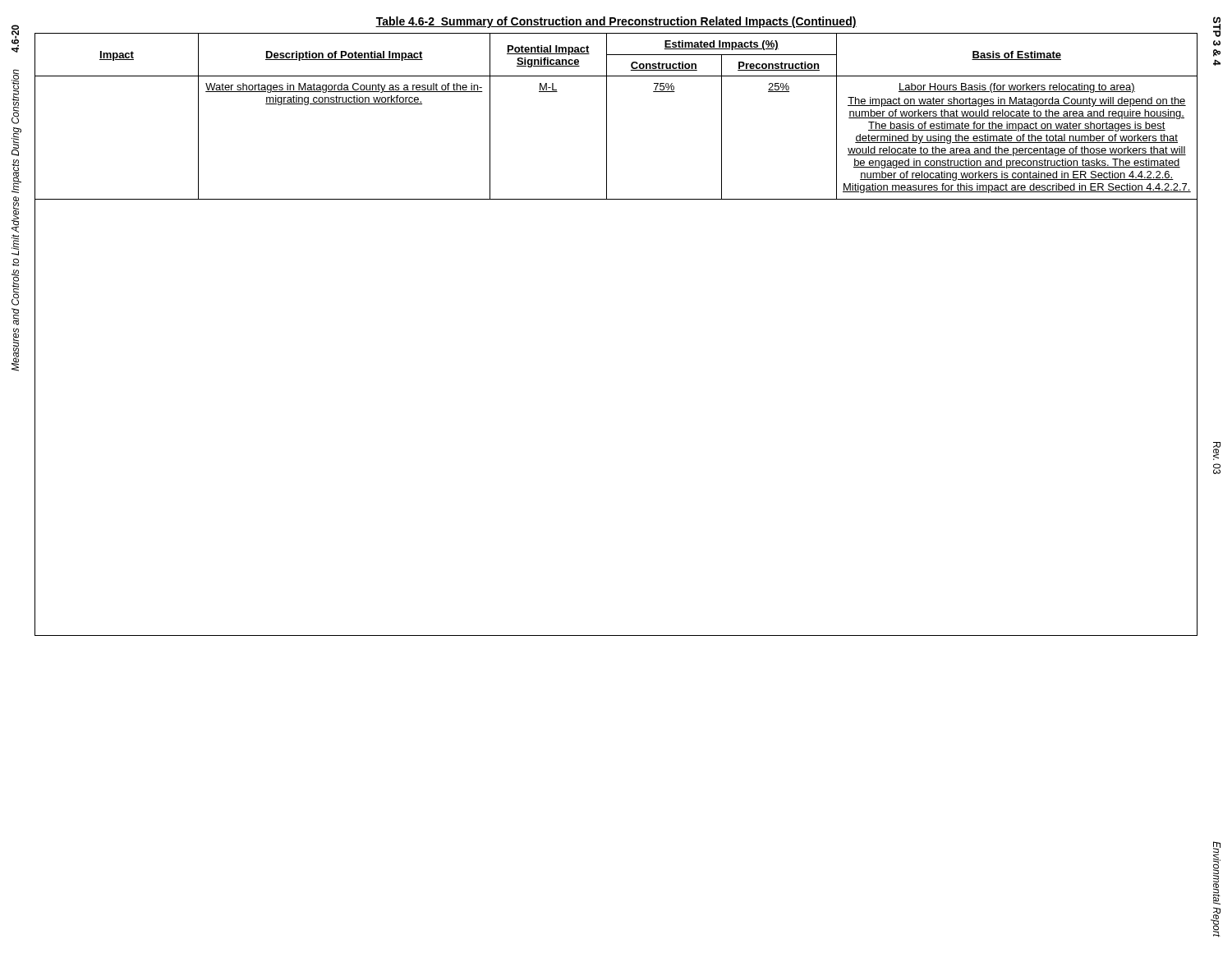This screenshot has width=1232, height=953.
Task: Locate the passage starting "Table 4.6-2 Summary of Construction"
Action: [x=616, y=21]
